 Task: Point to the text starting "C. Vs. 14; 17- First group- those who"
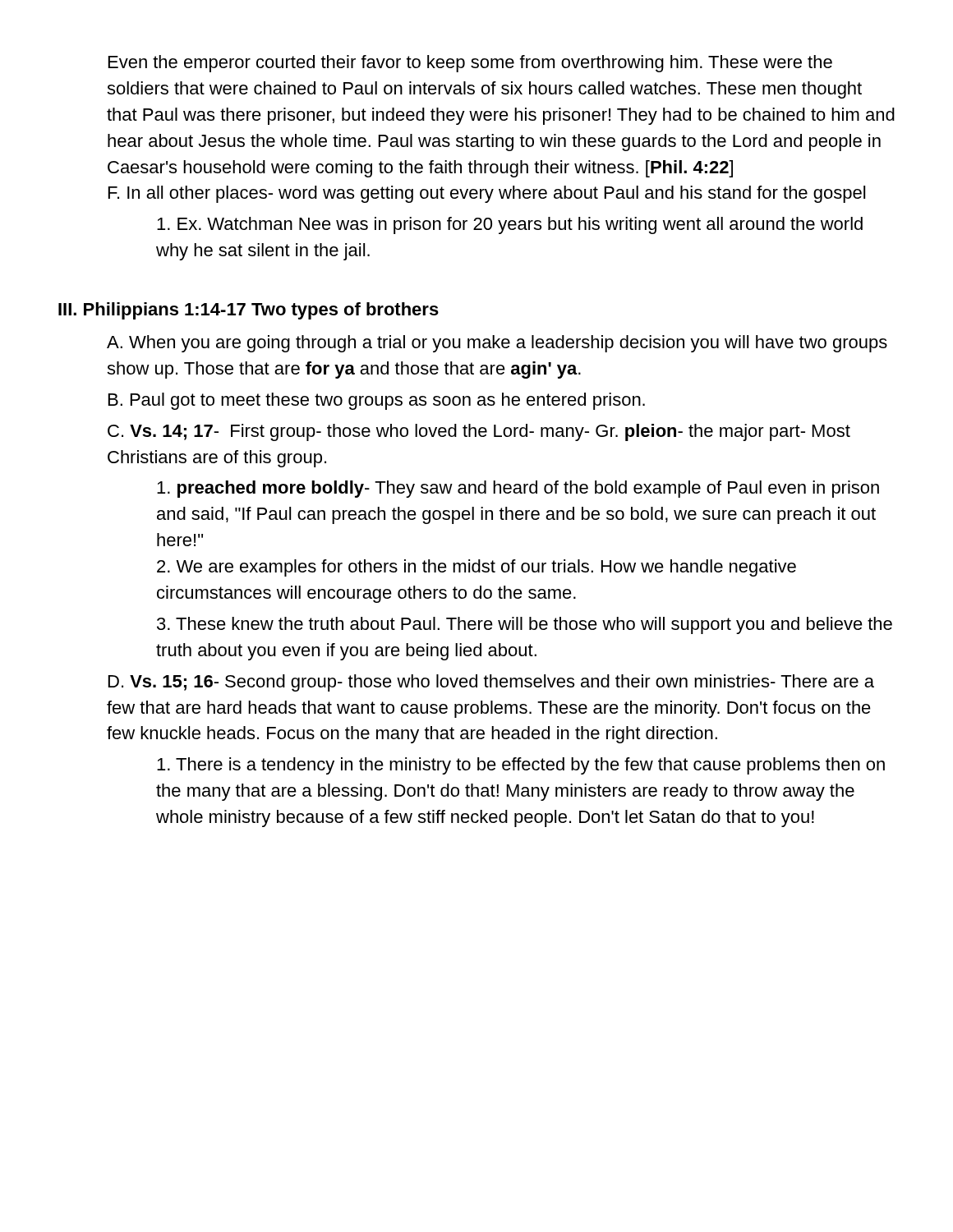(x=479, y=444)
